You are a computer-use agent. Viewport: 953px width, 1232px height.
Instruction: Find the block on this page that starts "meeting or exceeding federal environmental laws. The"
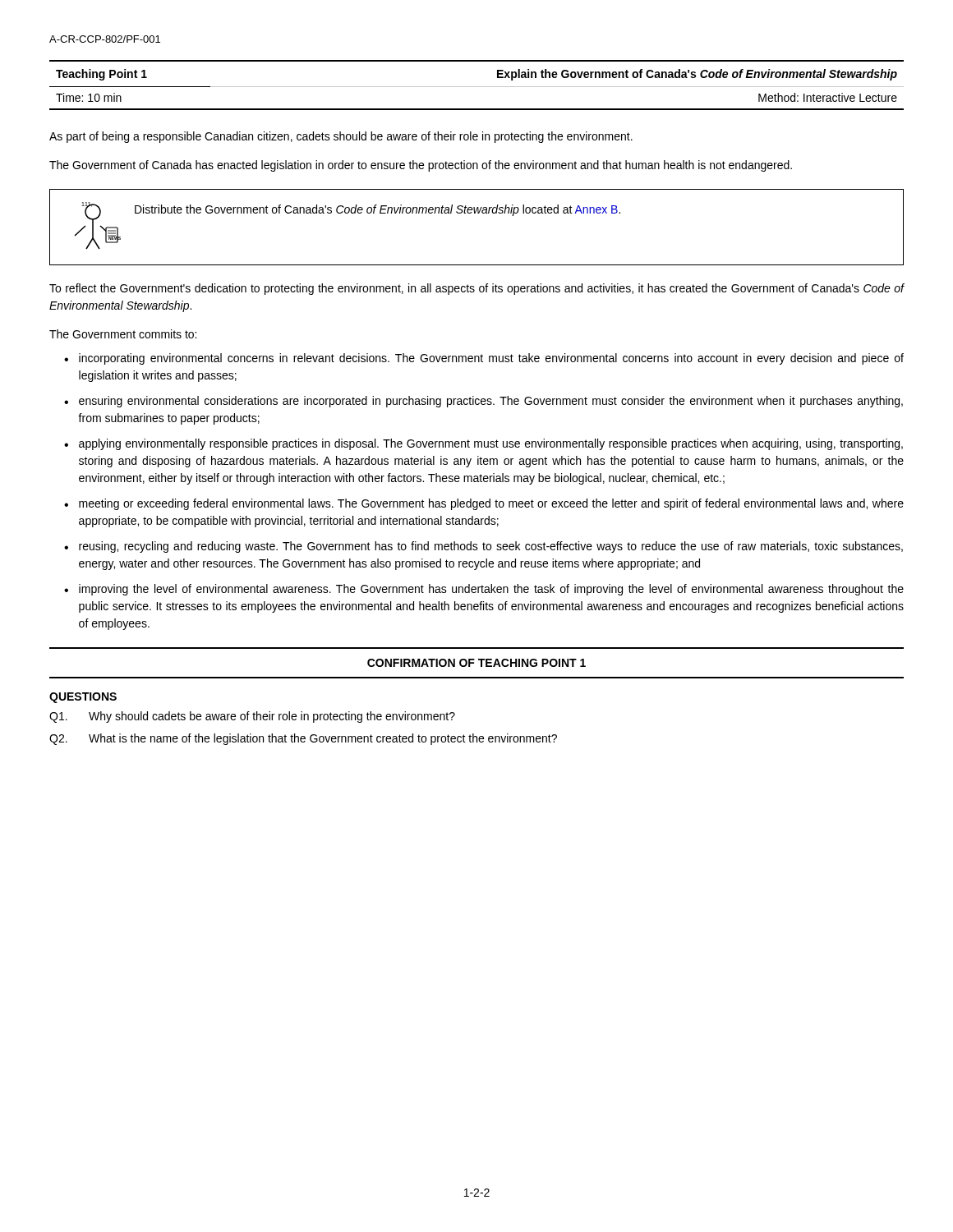pyautogui.click(x=491, y=513)
